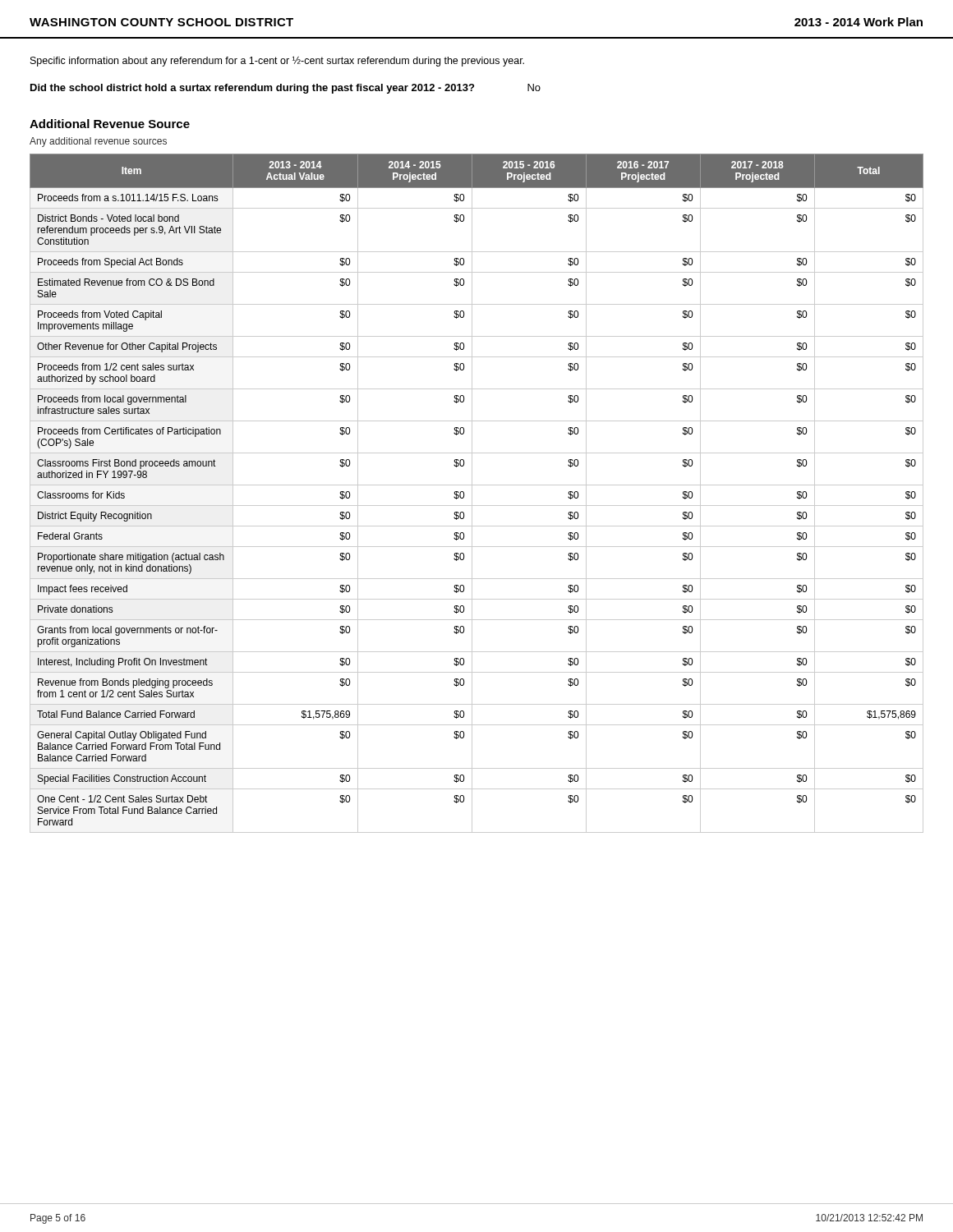Click the passage that begins "Specific information about"
This screenshot has height=1232, width=953.
[x=277, y=61]
